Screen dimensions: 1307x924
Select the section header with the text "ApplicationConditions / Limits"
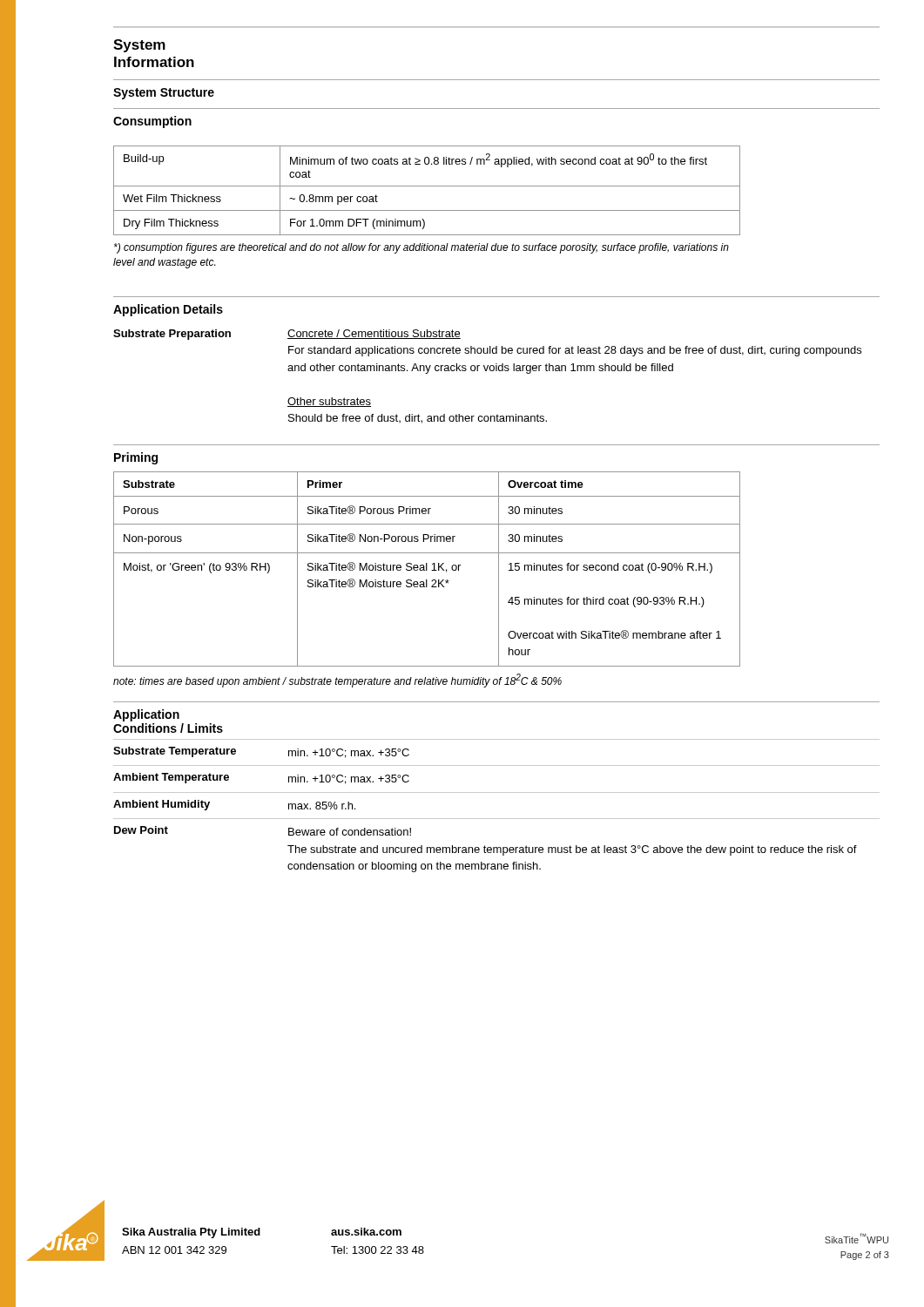pyautogui.click(x=146, y=715)
